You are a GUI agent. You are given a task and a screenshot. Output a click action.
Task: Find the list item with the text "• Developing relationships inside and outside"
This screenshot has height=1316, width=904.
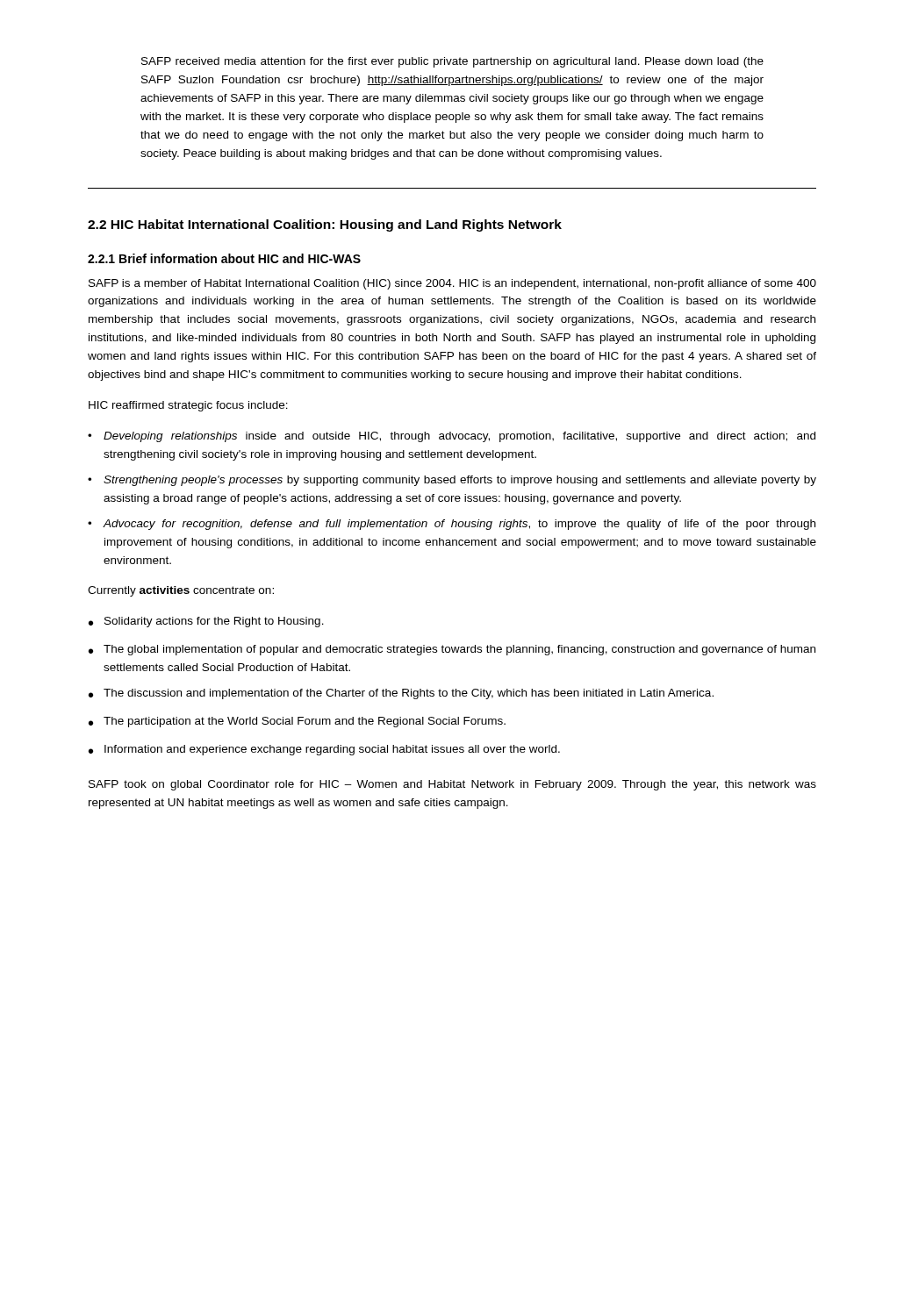coord(452,446)
